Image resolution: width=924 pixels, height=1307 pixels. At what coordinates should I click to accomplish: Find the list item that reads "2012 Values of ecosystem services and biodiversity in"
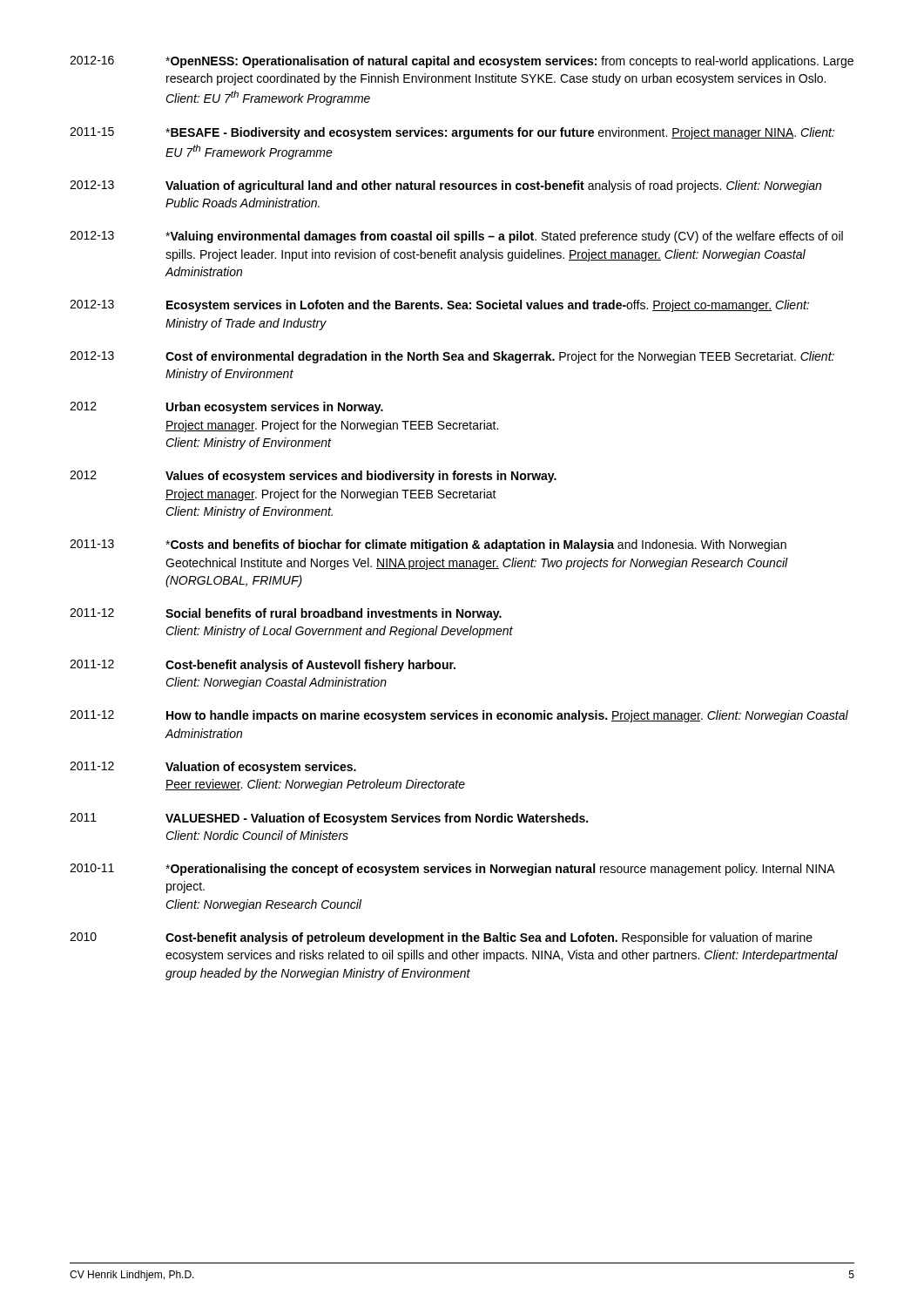click(x=462, y=494)
